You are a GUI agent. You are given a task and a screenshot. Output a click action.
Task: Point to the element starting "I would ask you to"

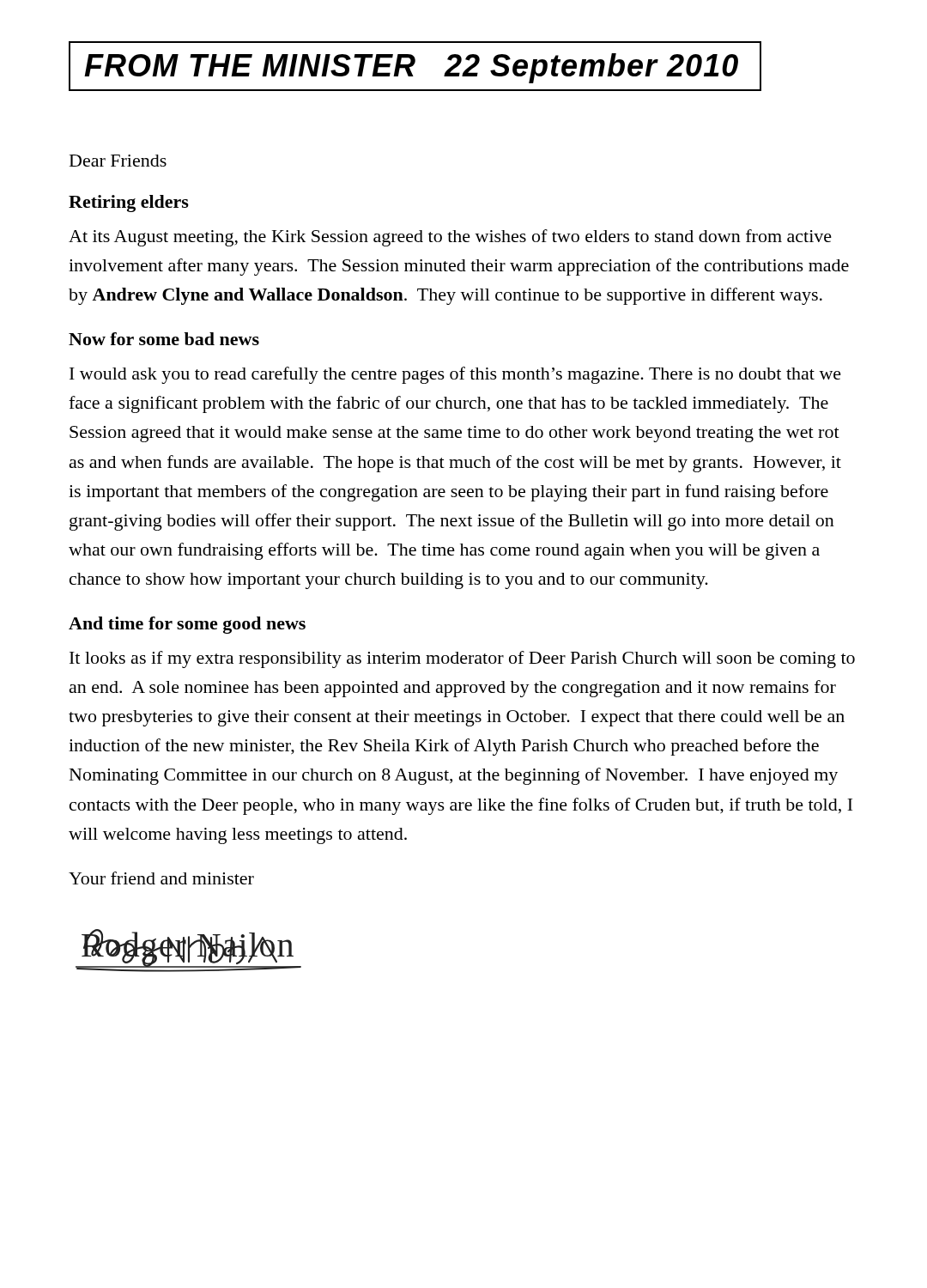coord(455,476)
